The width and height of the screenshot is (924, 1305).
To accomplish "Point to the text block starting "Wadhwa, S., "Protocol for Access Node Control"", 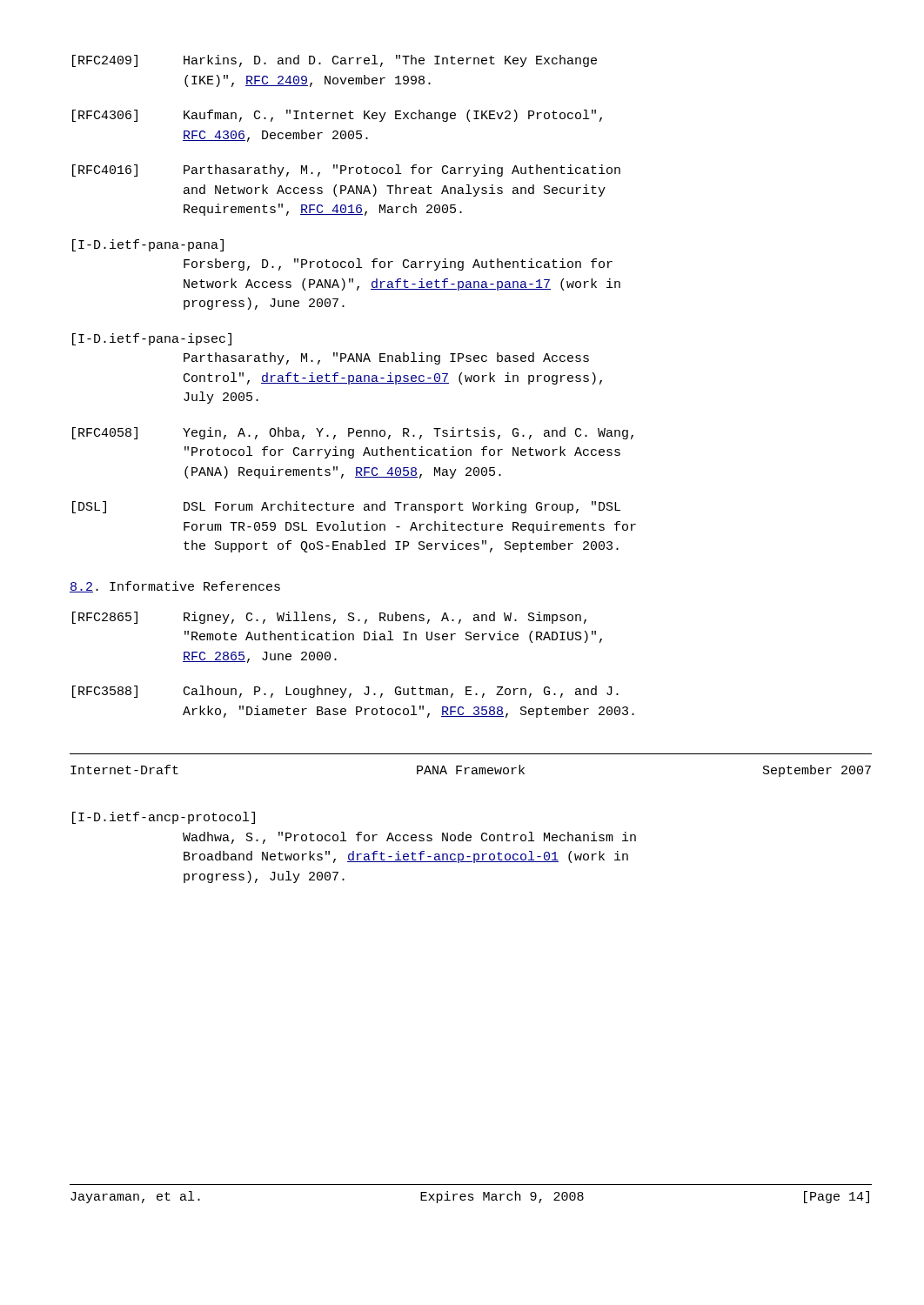I will [x=471, y=858].
